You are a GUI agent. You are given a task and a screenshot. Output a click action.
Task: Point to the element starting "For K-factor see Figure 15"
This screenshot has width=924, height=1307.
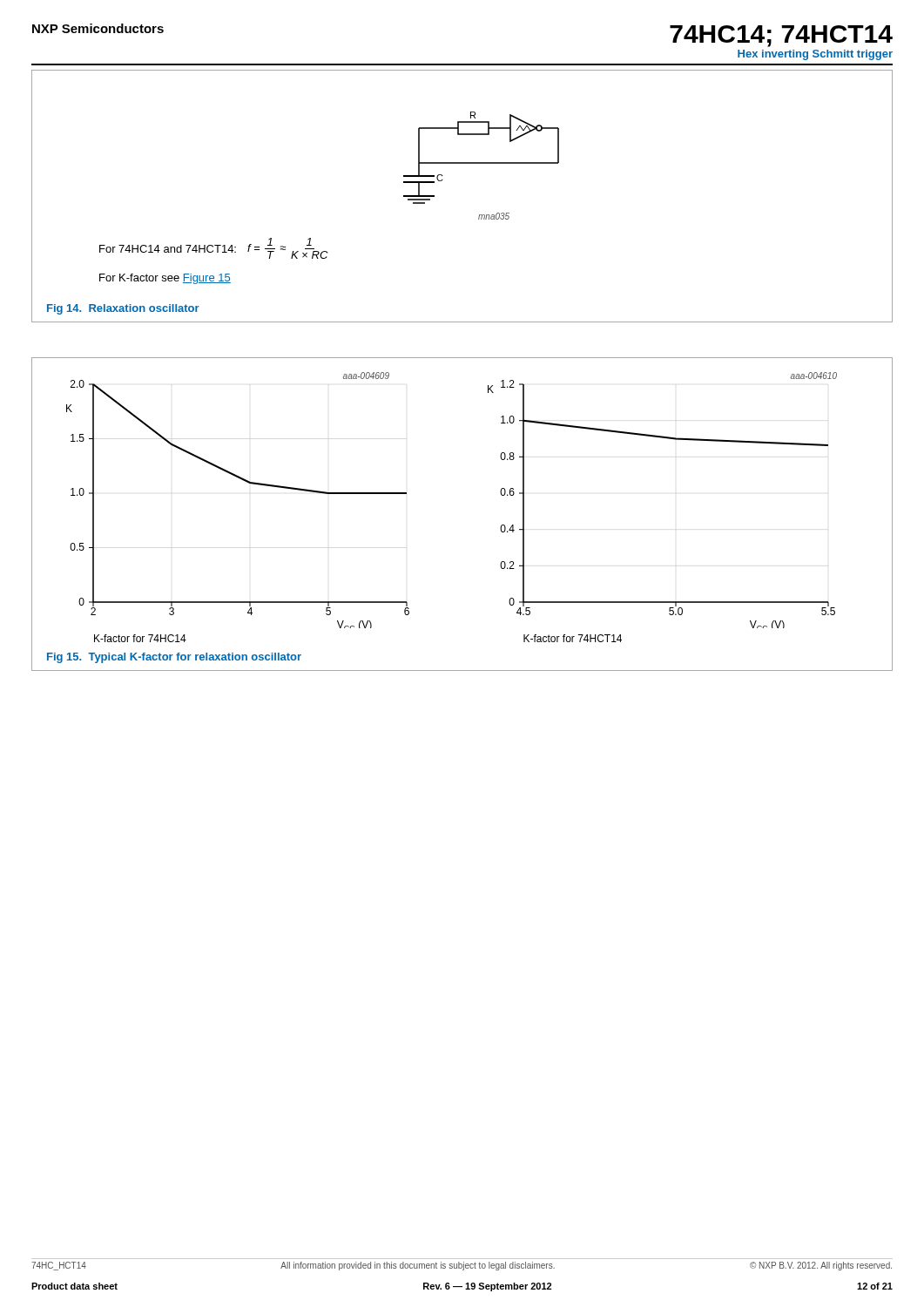point(164,277)
